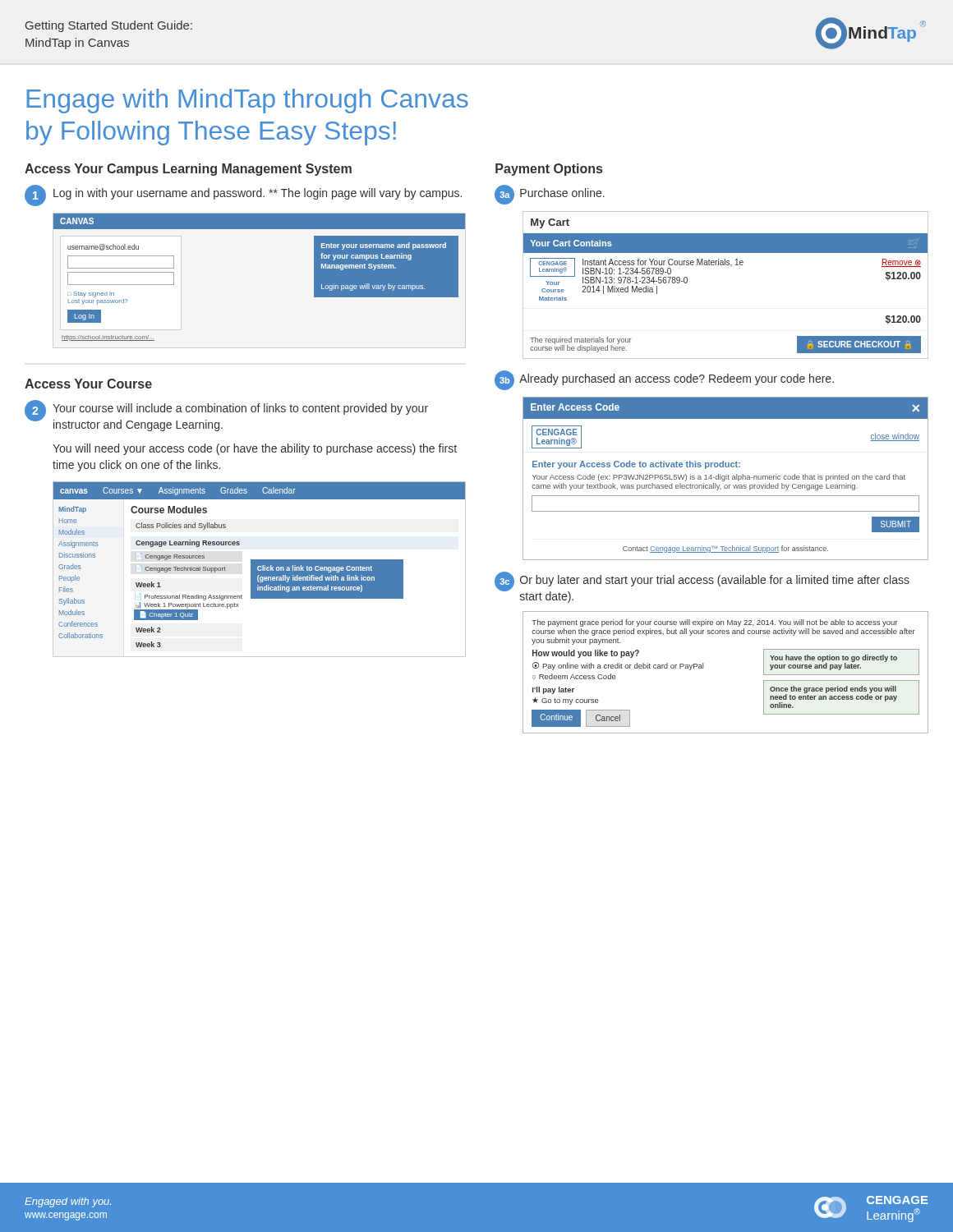
Task: Click on the passage starting "Payment Options"
Action: click(549, 169)
